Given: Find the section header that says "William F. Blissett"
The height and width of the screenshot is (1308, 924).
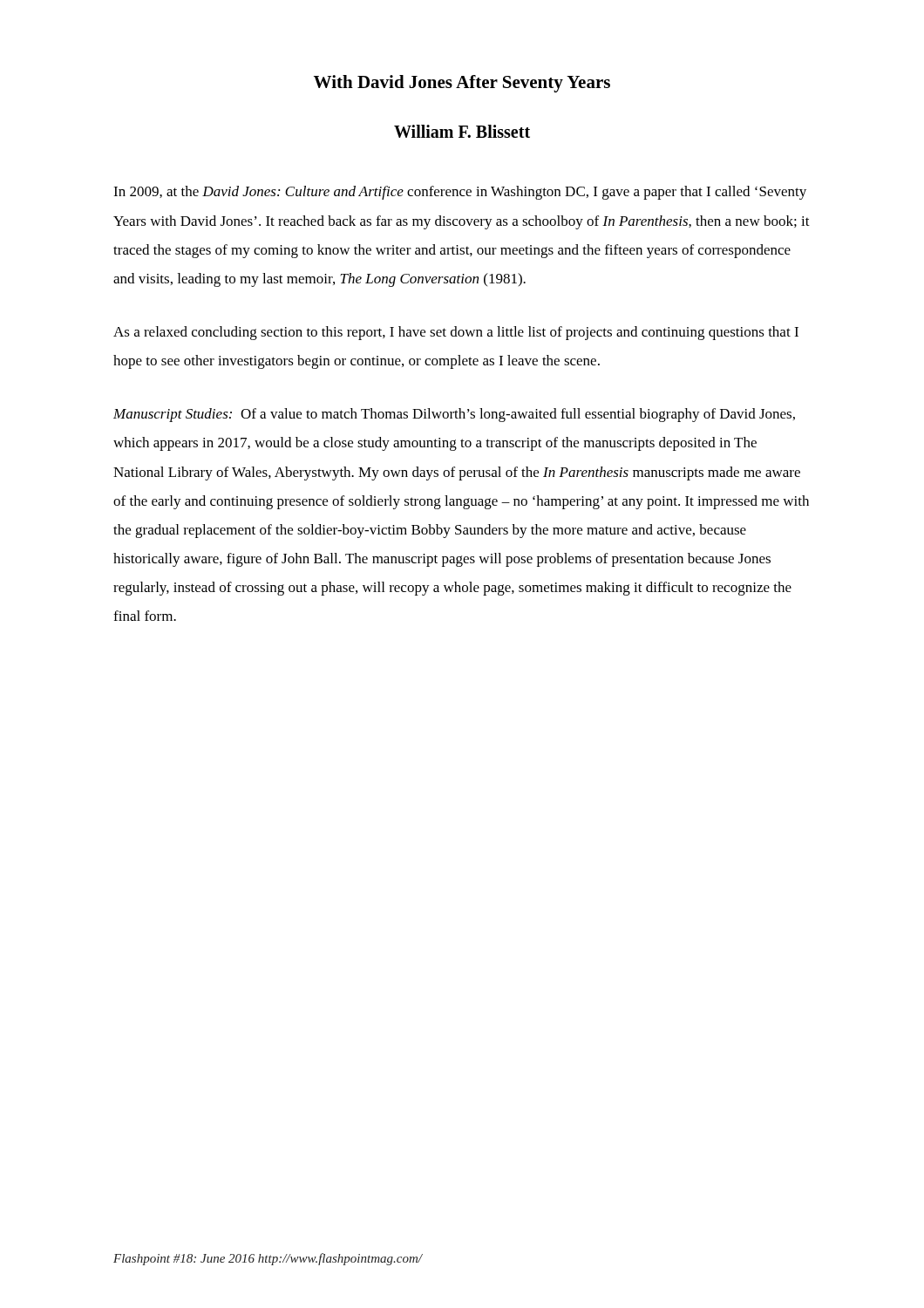Looking at the screenshot, I should [x=462, y=132].
